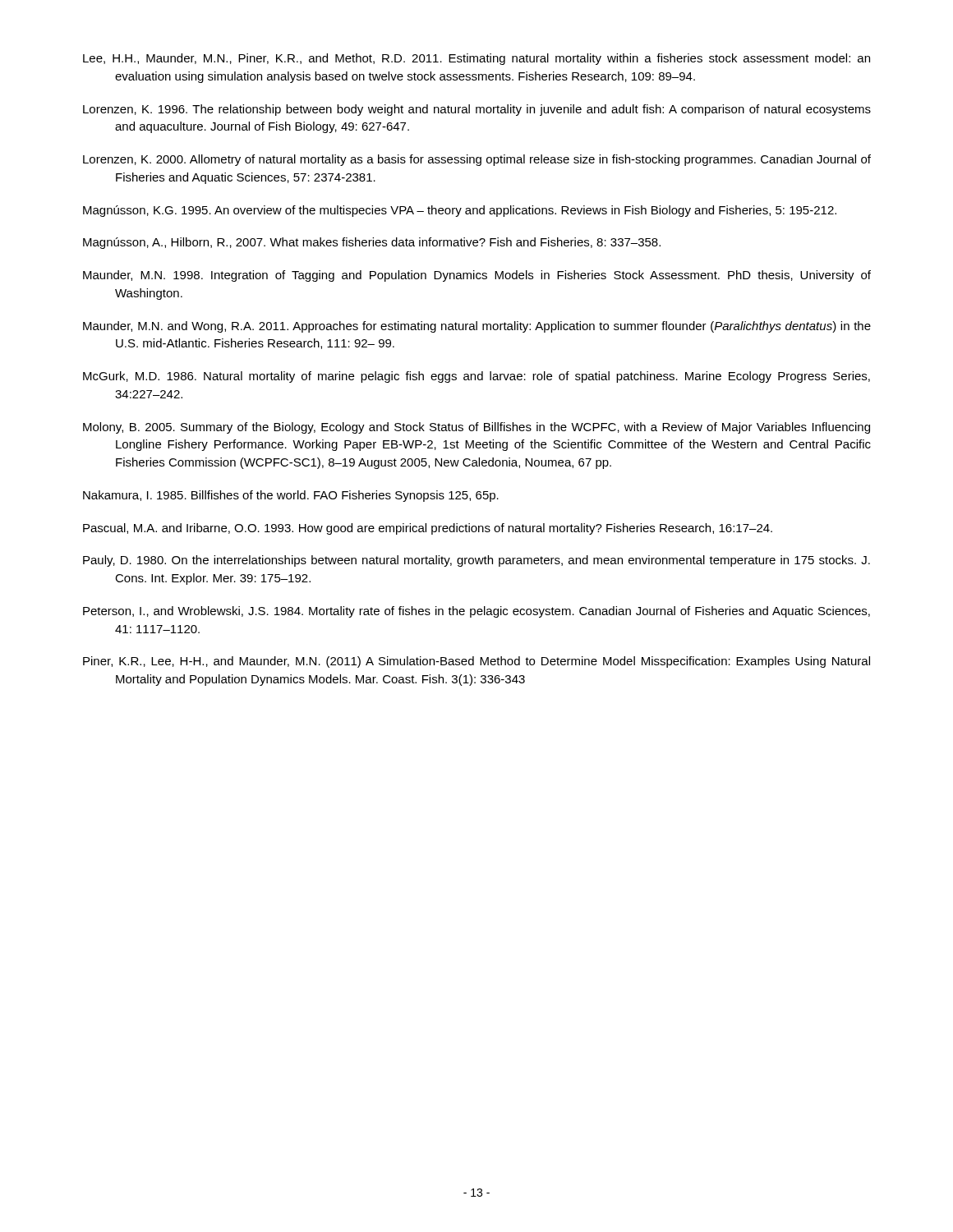The height and width of the screenshot is (1232, 953).
Task: Find the list item that reads "Pauly, D. 1980. On"
Action: [476, 569]
